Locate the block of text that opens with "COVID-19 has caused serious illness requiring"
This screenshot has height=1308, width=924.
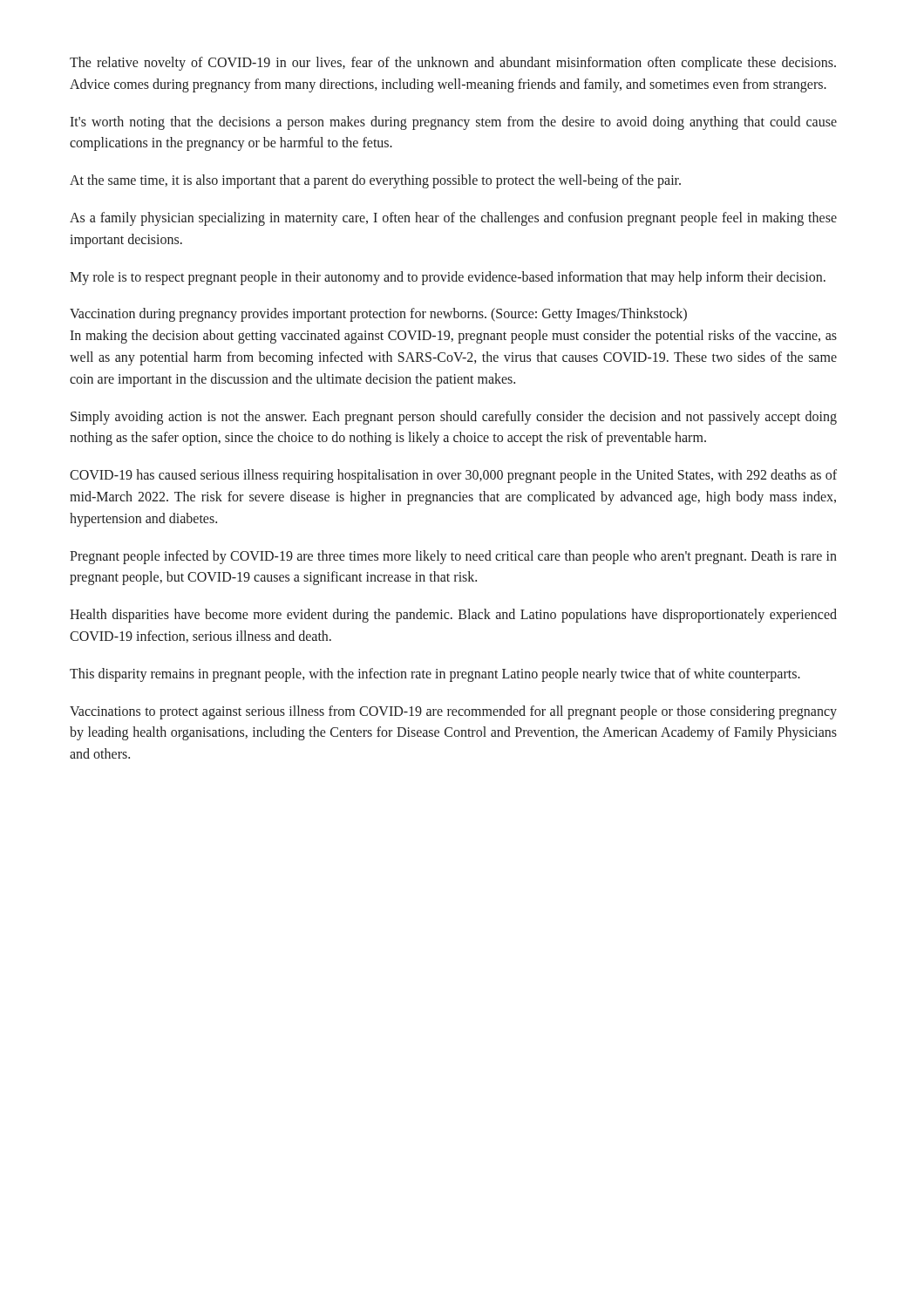click(453, 497)
